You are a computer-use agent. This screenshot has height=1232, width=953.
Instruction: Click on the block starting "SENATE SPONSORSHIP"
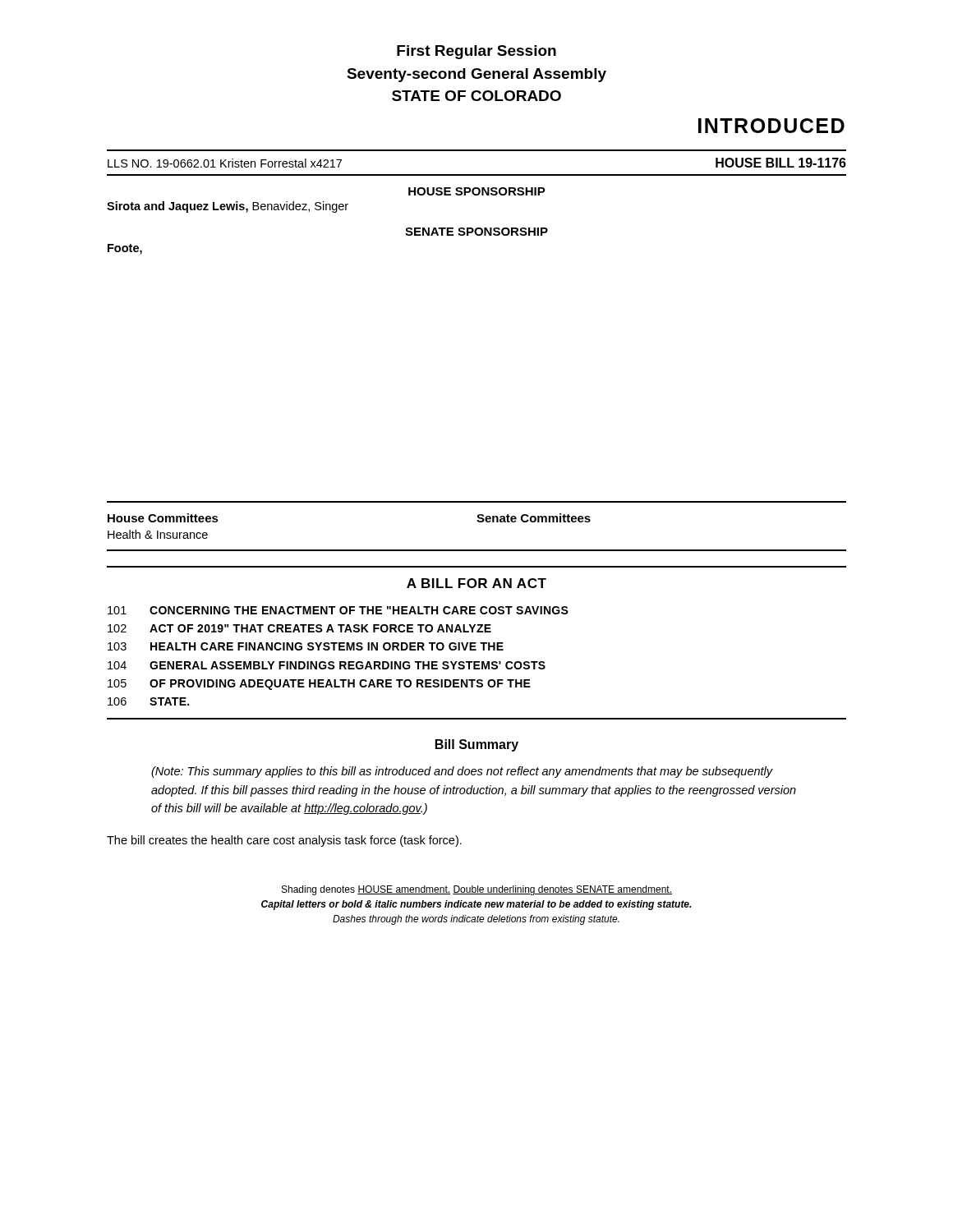476,231
